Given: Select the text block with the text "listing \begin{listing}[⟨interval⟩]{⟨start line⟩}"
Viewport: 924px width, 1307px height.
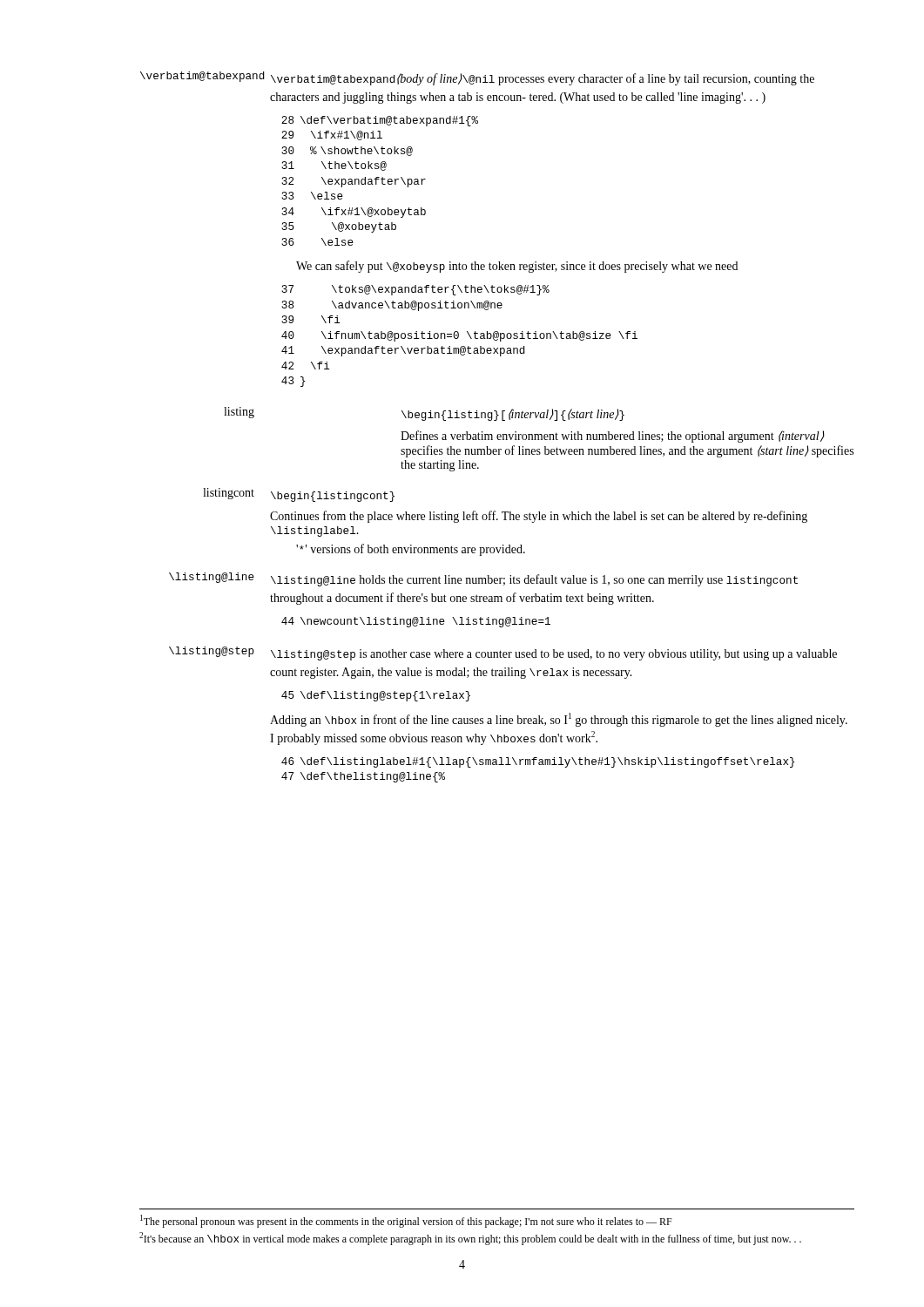Looking at the screenshot, I should point(497,441).
